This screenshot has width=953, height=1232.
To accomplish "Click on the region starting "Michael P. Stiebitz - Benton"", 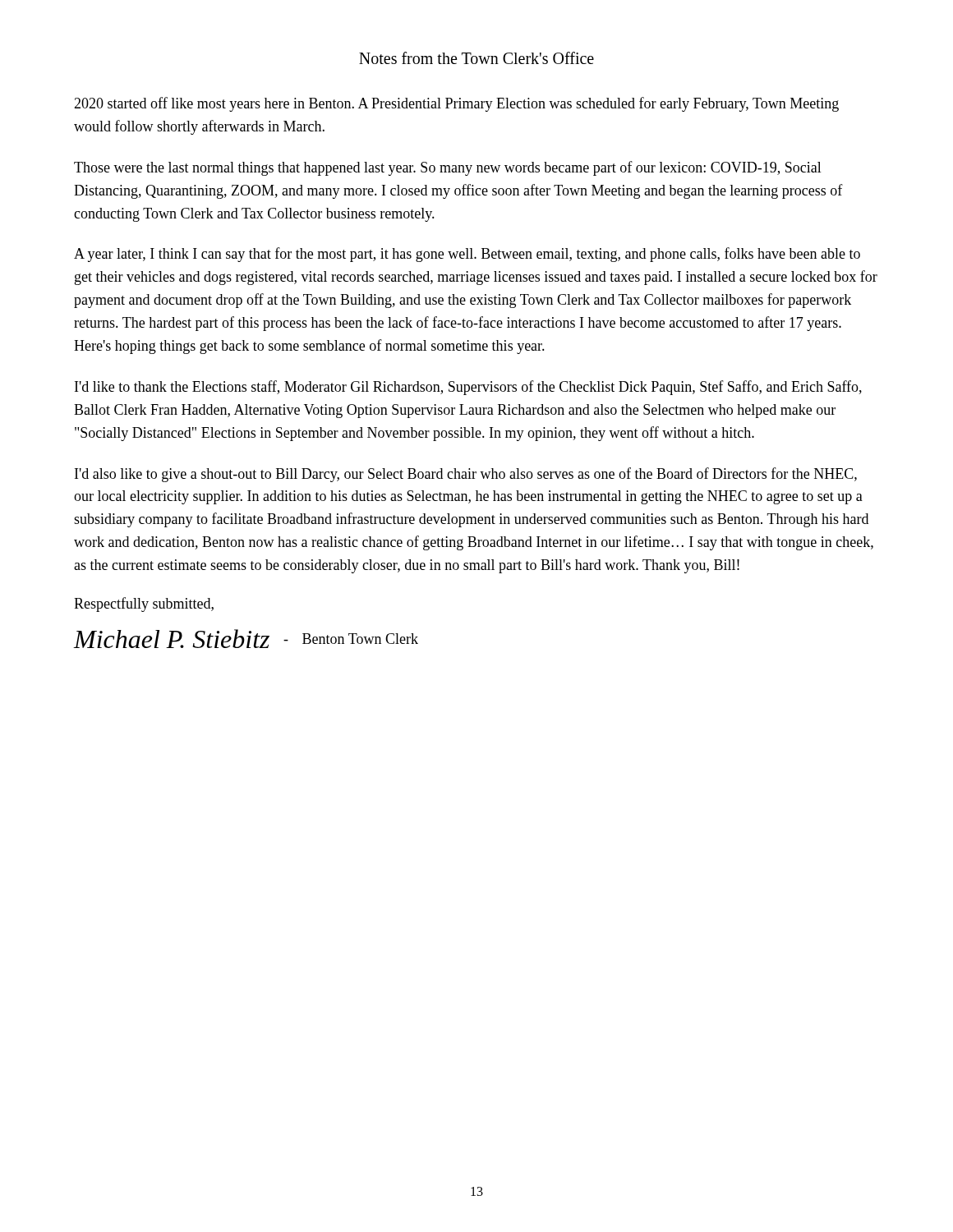I will [x=246, y=639].
